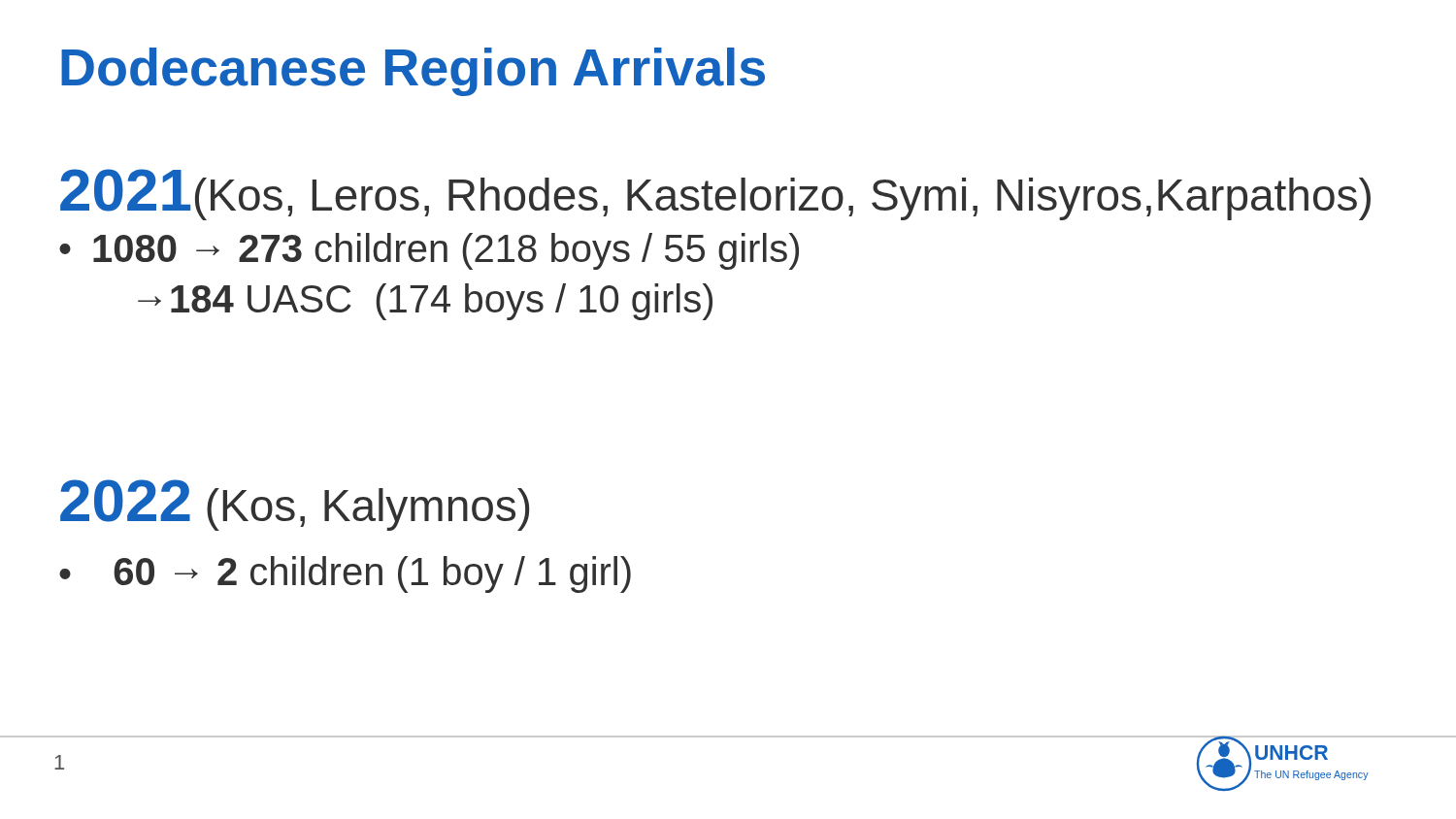1456x819 pixels.
Task: Find the logo
Action: click(x=1299, y=764)
